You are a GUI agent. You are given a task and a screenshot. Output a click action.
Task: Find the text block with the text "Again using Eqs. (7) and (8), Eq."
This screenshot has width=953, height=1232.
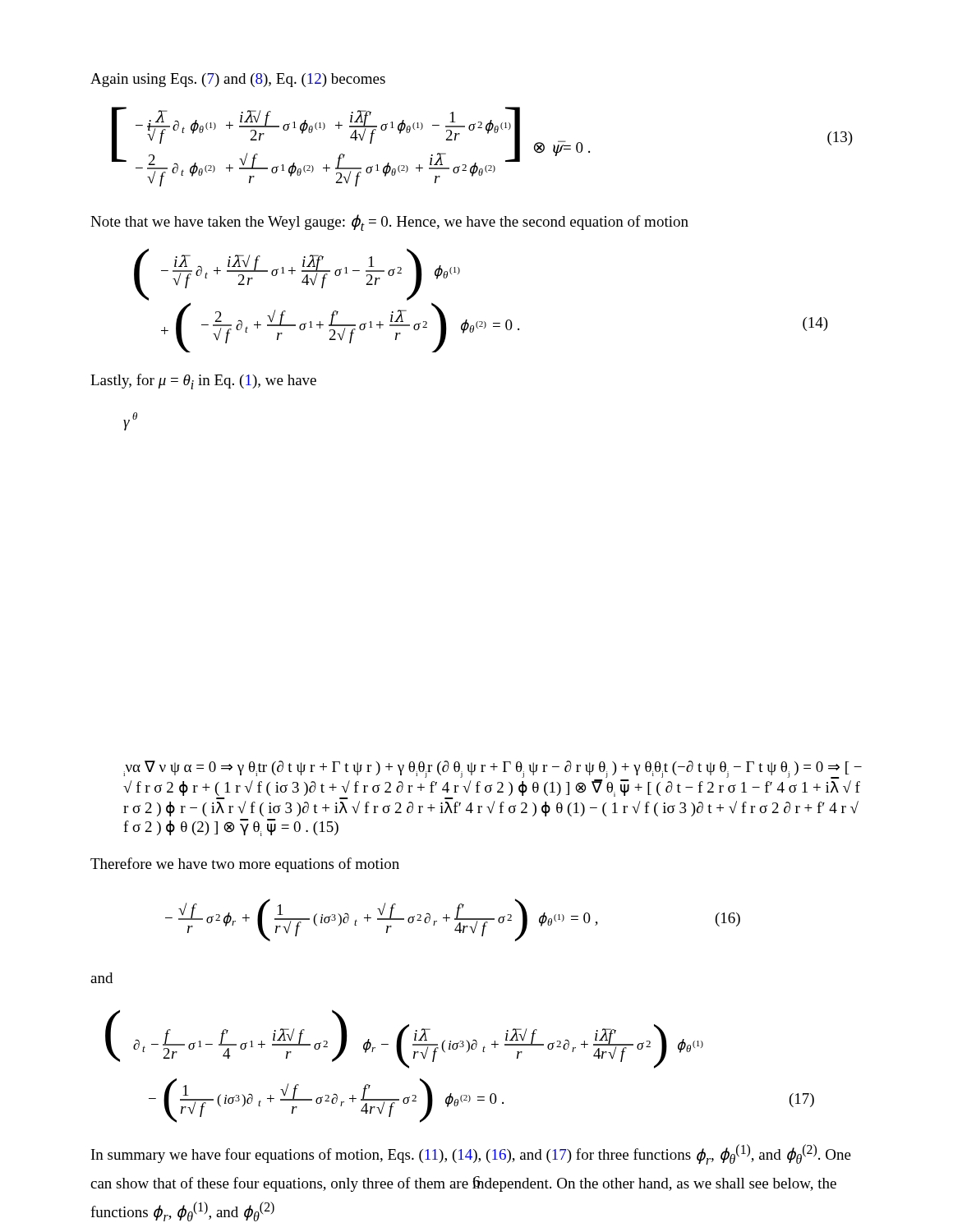[238, 78]
